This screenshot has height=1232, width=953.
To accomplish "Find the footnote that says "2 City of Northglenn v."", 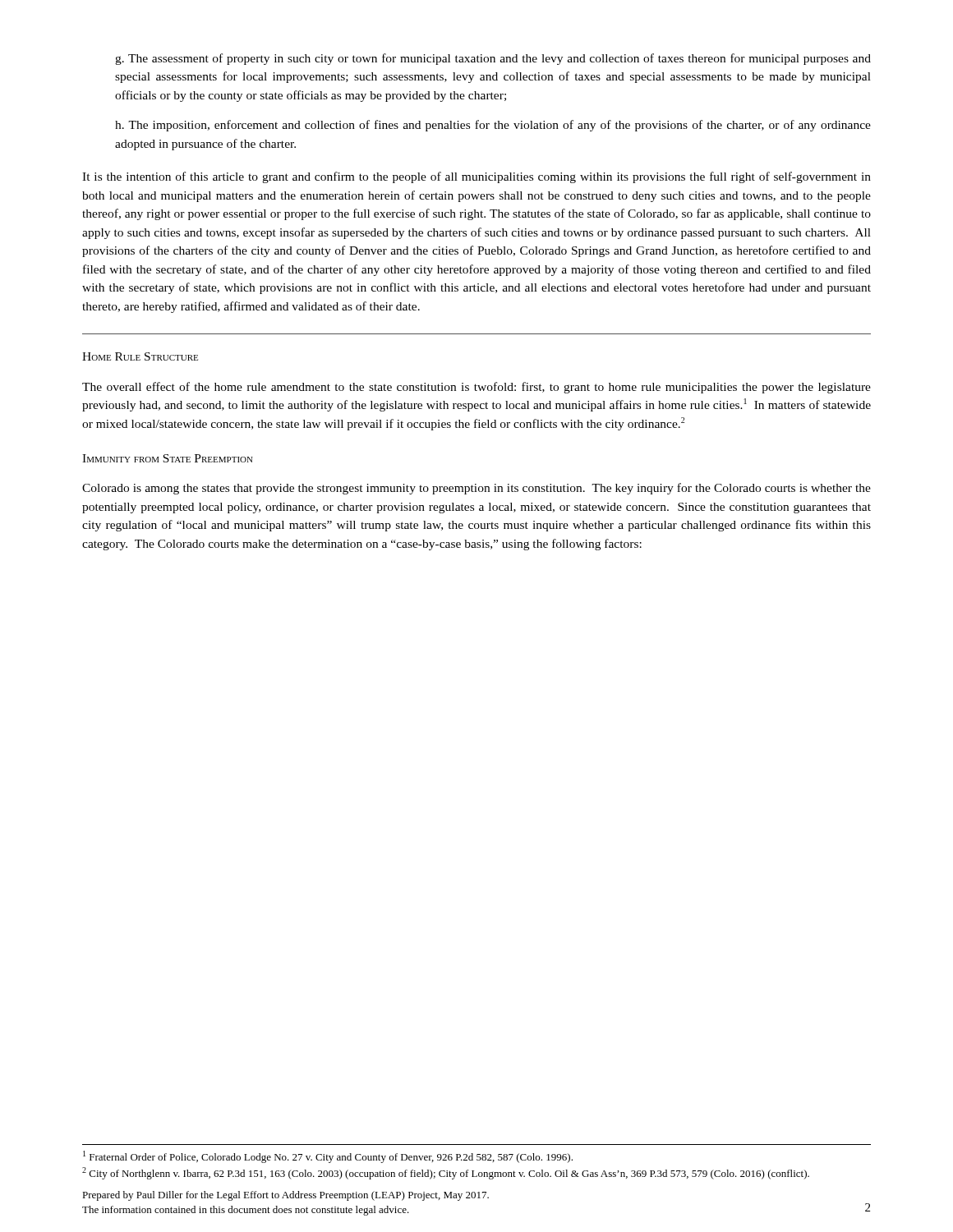I will pos(446,1173).
